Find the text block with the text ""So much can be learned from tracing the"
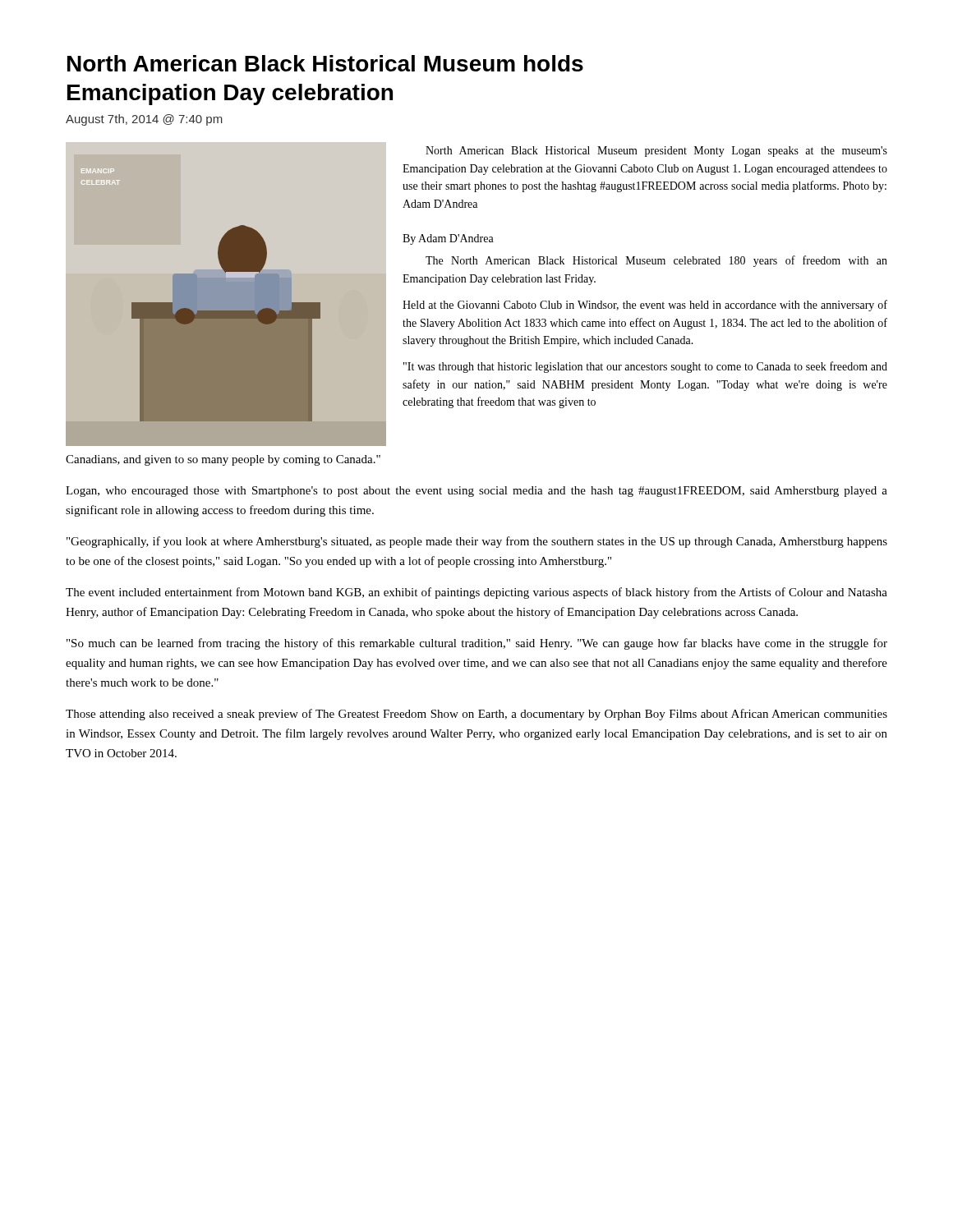Image resolution: width=953 pixels, height=1232 pixels. [476, 663]
